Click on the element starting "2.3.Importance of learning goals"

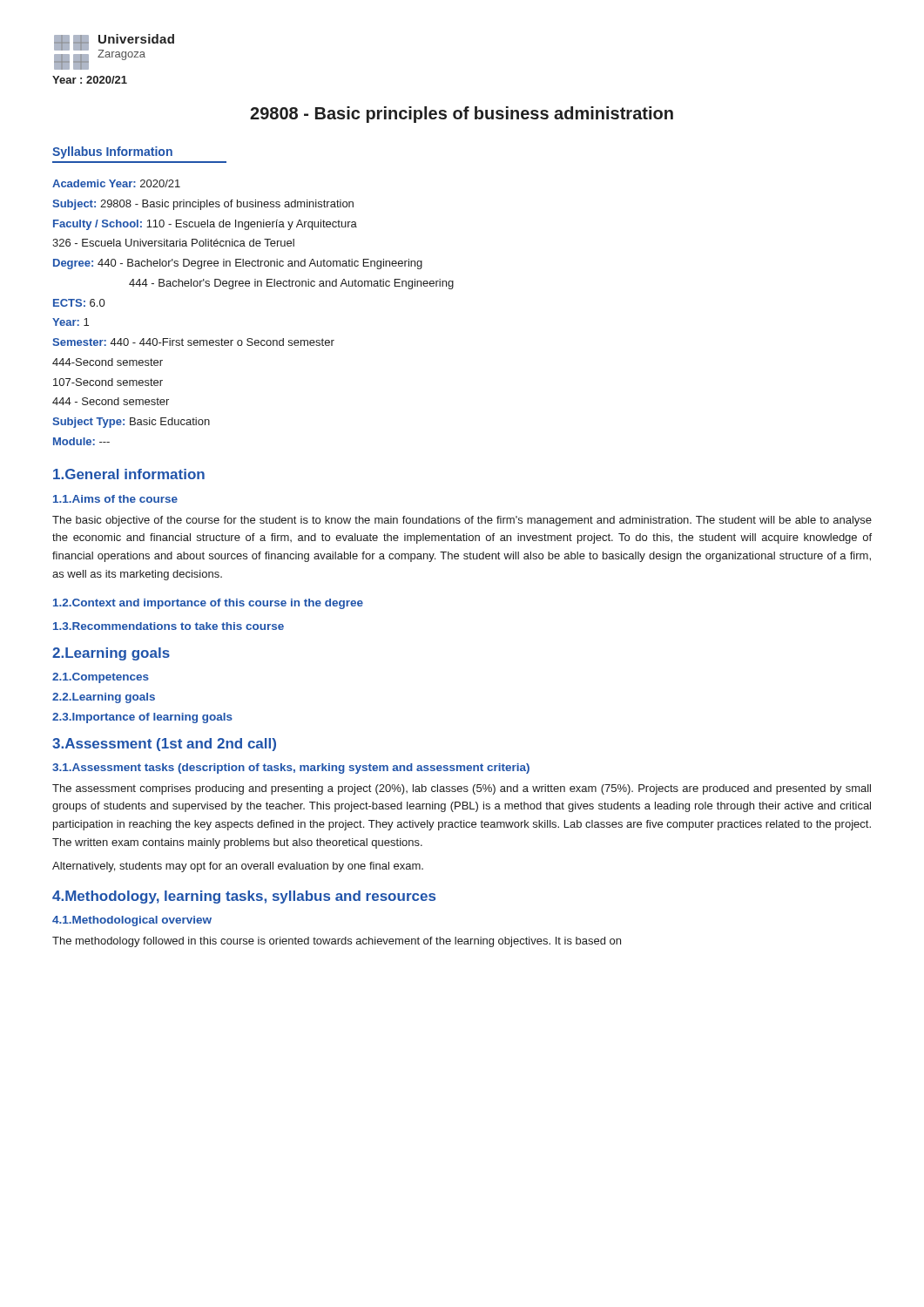pos(142,716)
